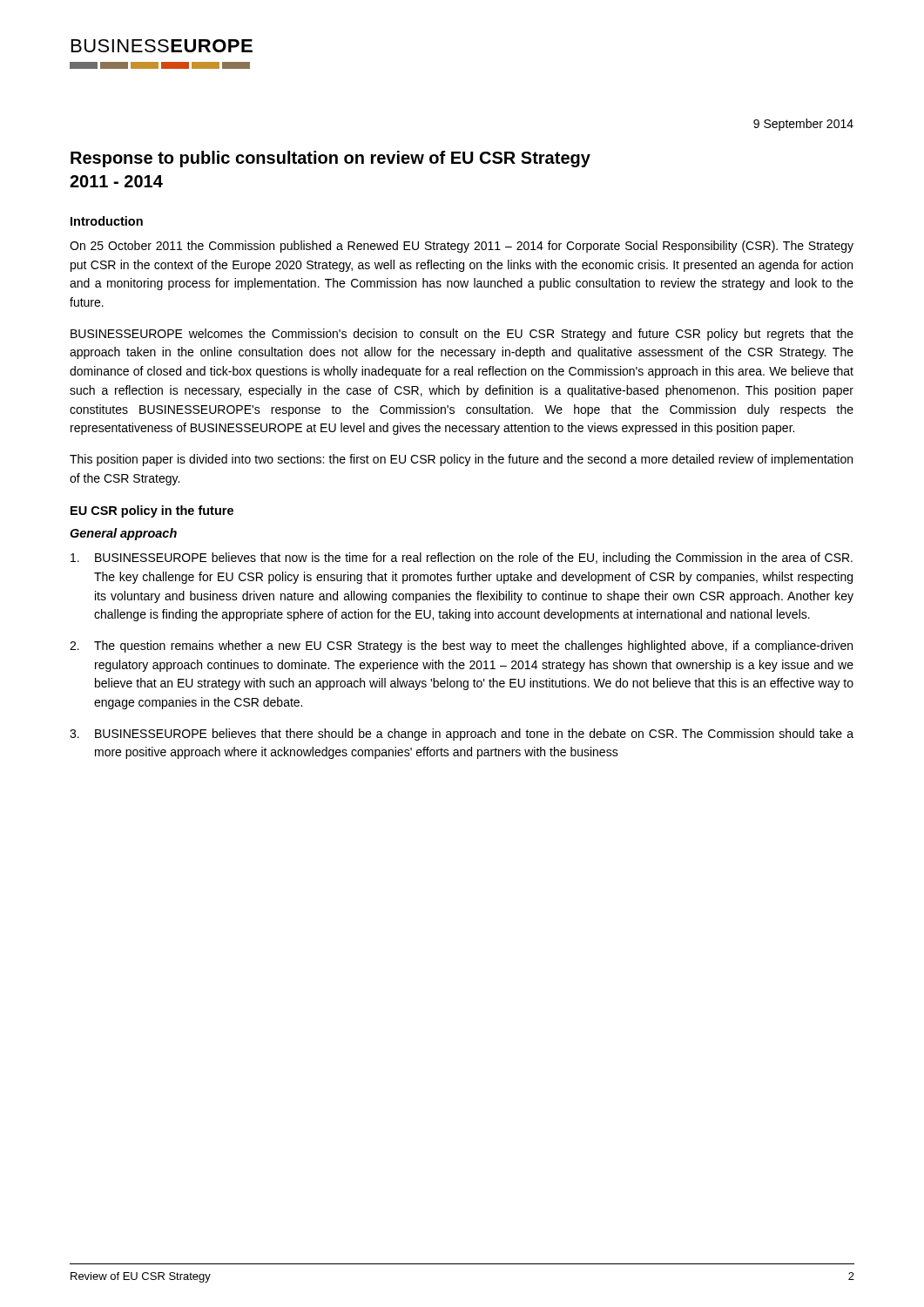Locate the text starting "3. BUSINESSEUROPE believes that there should be a"
Image resolution: width=924 pixels, height=1307 pixels.
click(462, 744)
